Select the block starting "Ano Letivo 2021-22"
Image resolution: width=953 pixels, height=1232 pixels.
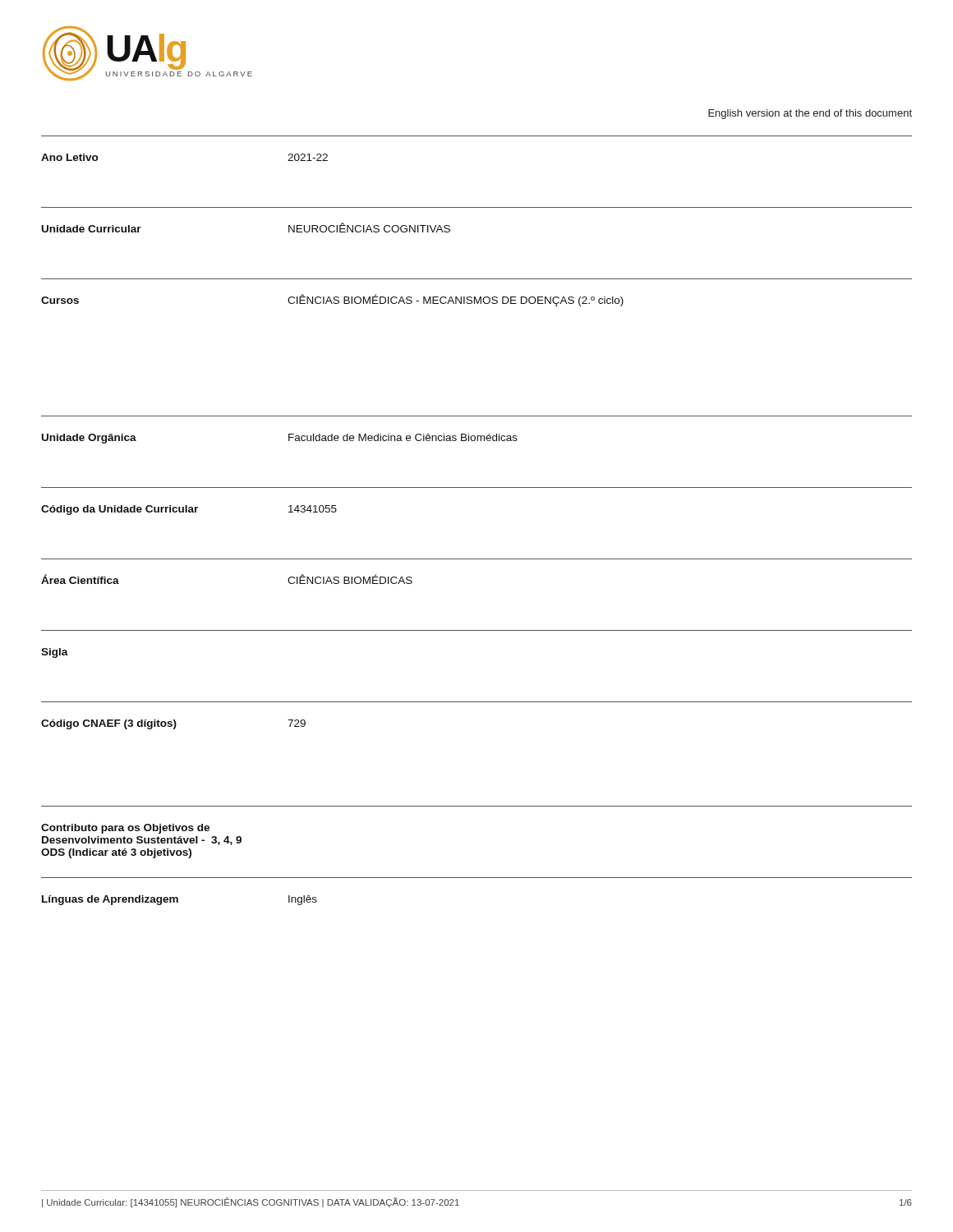pyautogui.click(x=68, y=157)
